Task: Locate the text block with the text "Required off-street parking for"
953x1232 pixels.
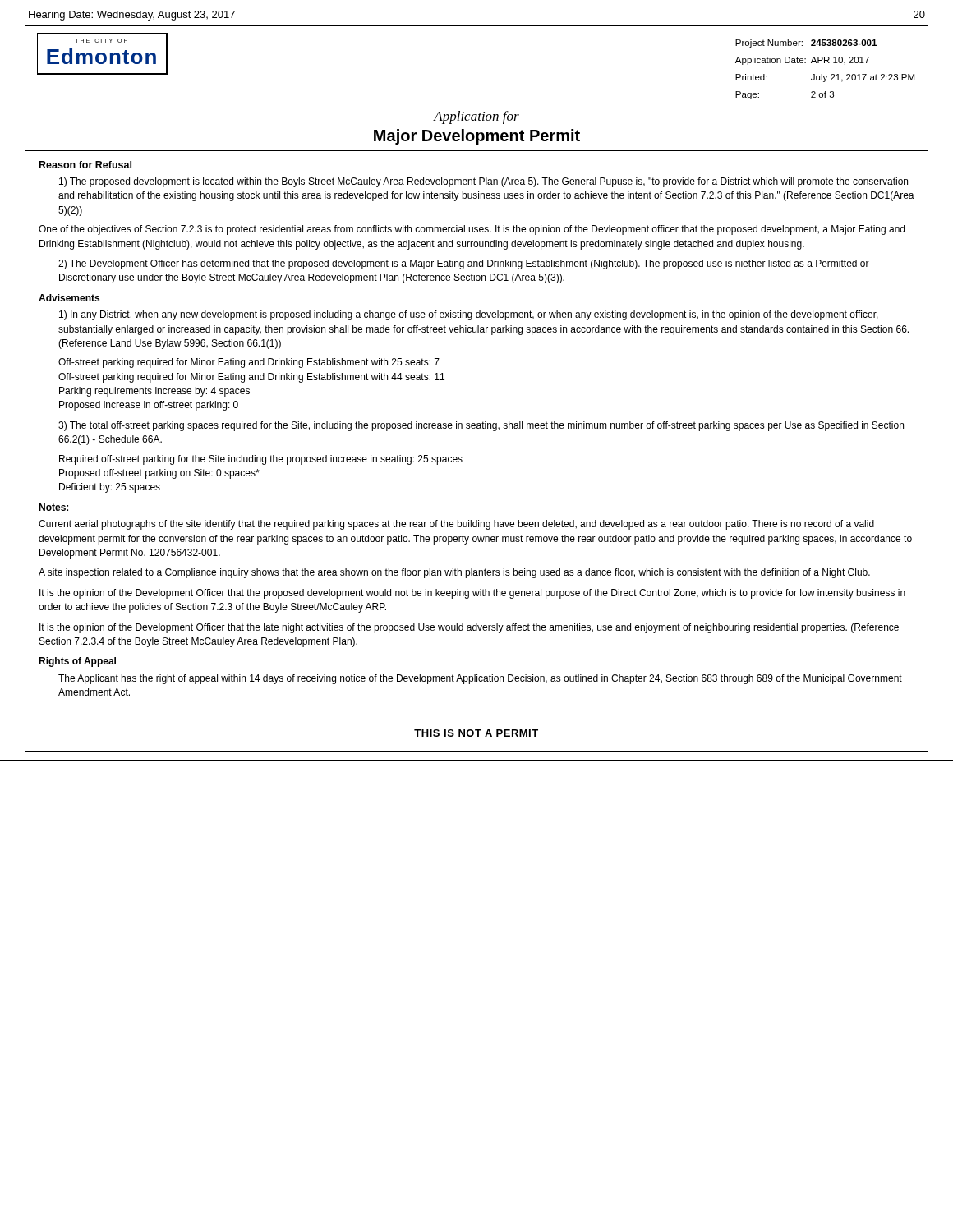Action: point(260,473)
